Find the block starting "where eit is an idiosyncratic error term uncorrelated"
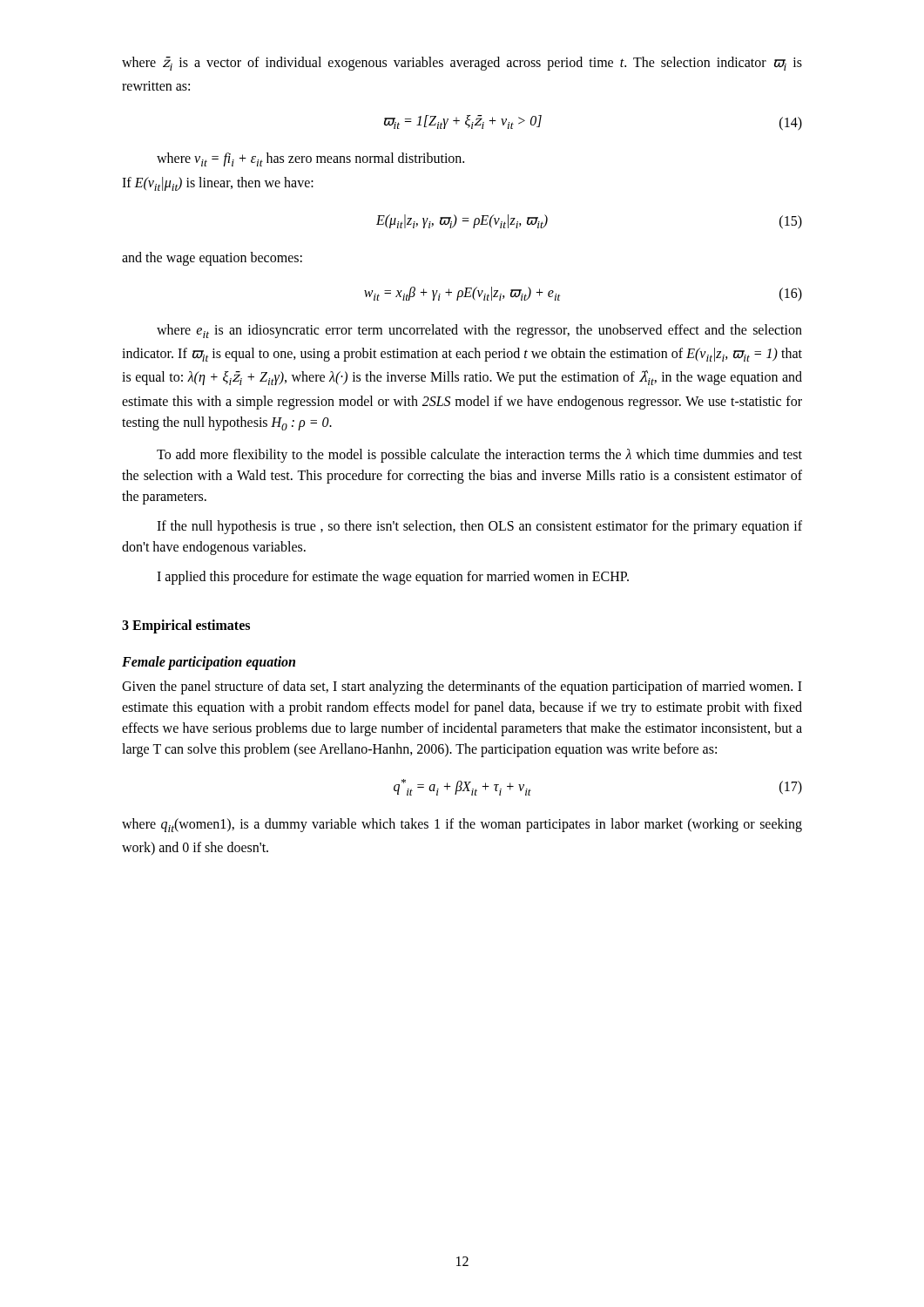Image resolution: width=924 pixels, height=1307 pixels. point(462,378)
